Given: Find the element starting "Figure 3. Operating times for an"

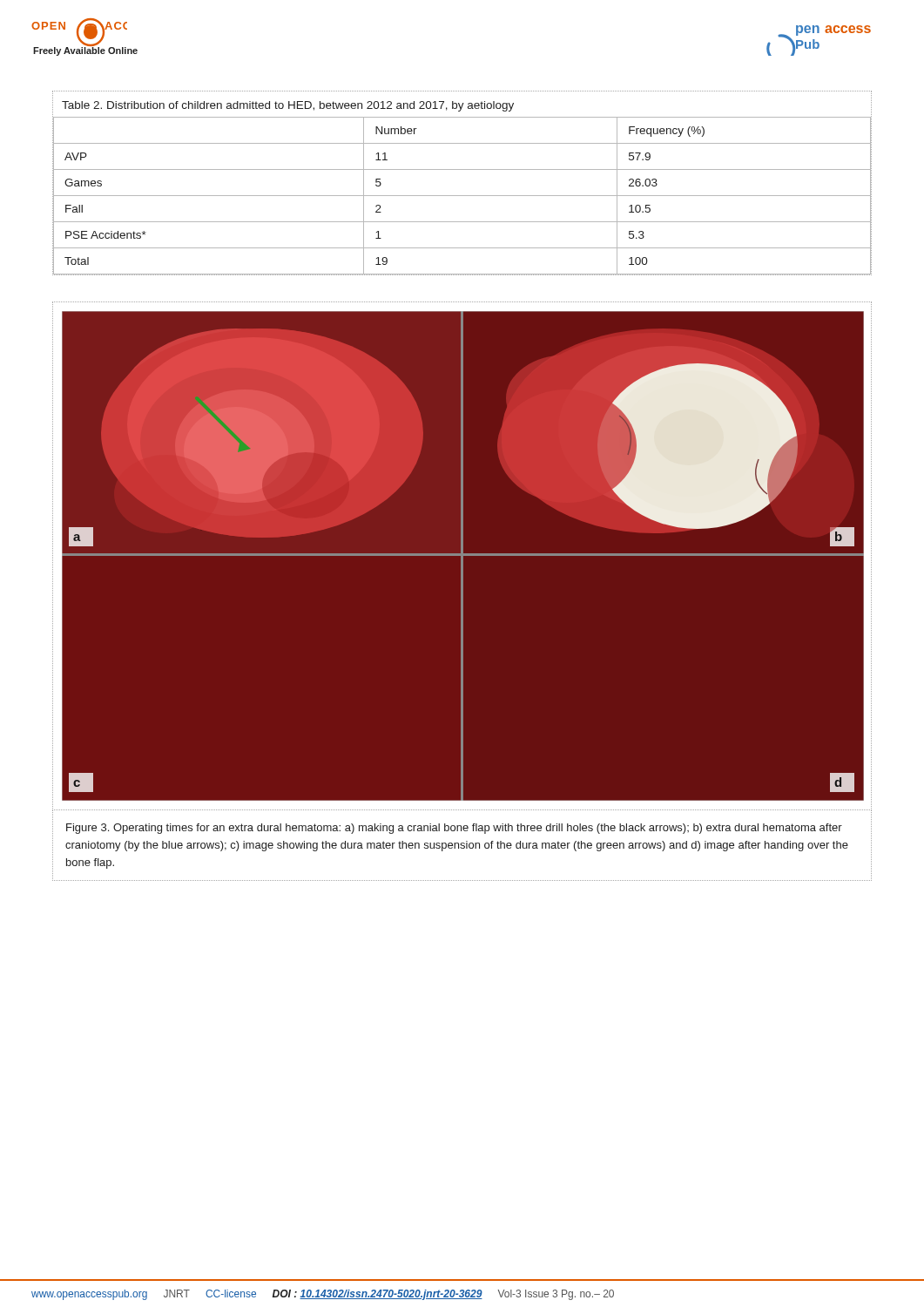Looking at the screenshot, I should point(457,845).
